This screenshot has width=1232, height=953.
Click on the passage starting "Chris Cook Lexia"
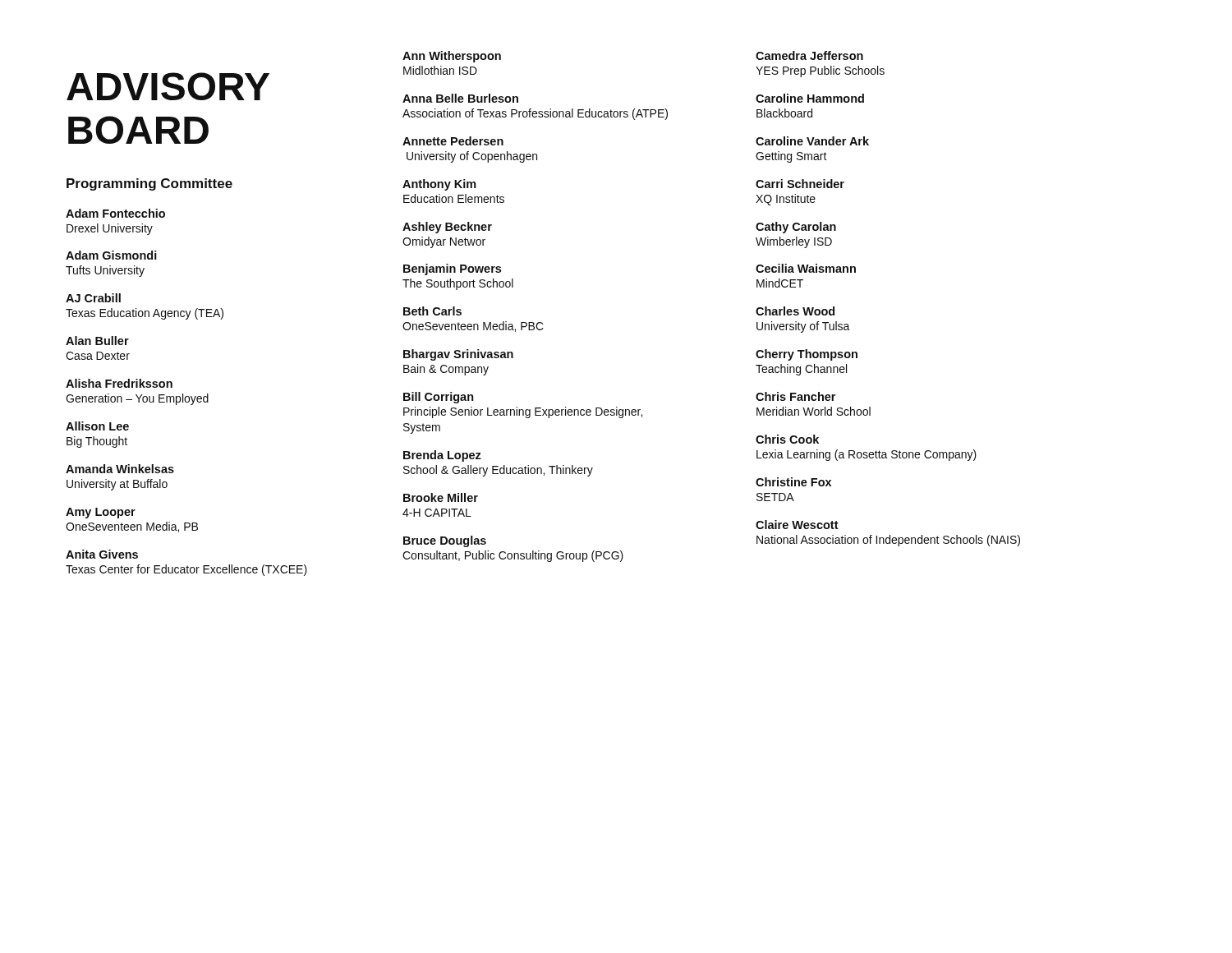click(x=912, y=448)
